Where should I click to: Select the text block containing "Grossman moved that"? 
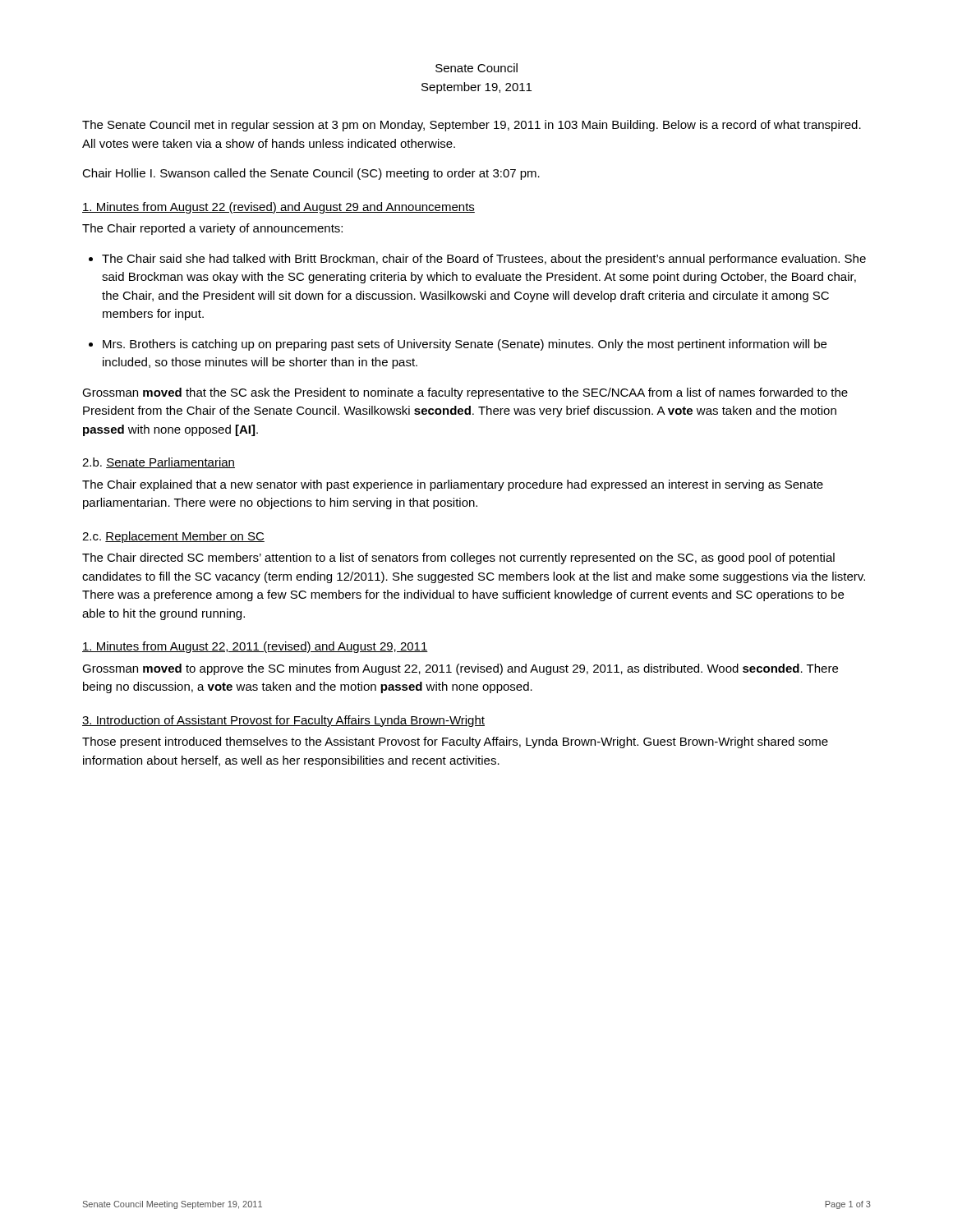(476, 411)
